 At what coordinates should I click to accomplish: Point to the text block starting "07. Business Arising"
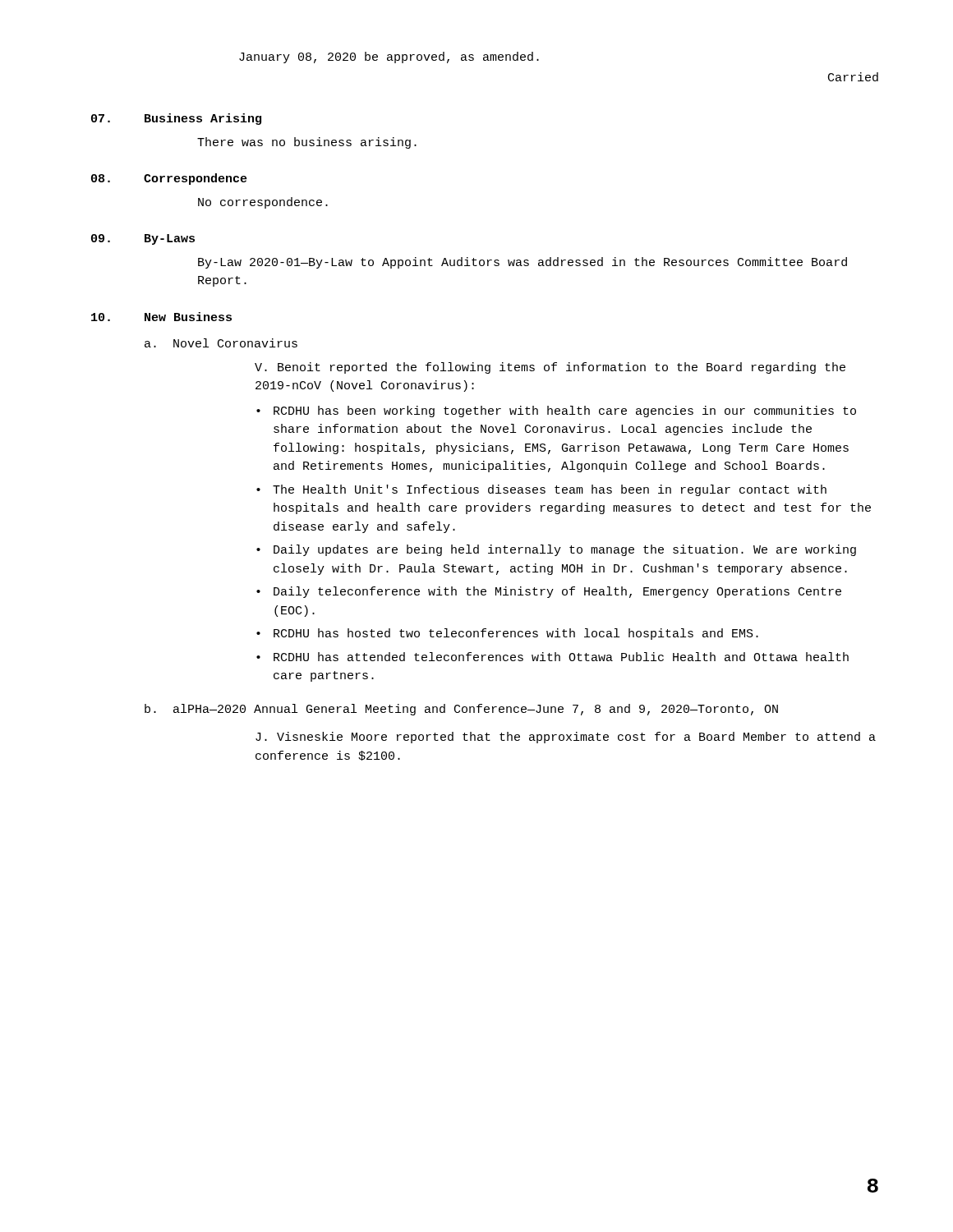(x=176, y=120)
